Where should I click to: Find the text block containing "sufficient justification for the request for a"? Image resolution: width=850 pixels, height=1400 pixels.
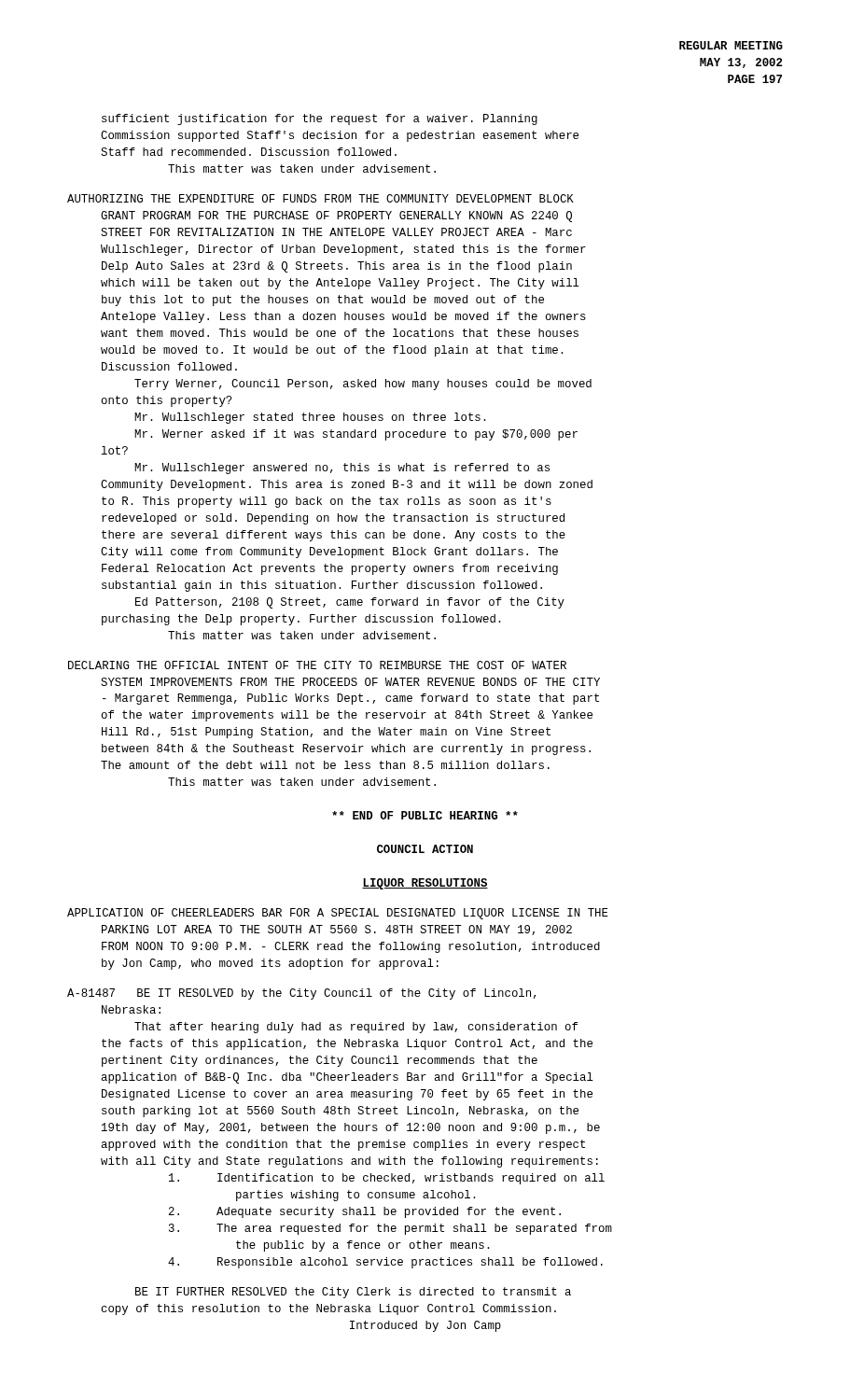click(x=442, y=146)
